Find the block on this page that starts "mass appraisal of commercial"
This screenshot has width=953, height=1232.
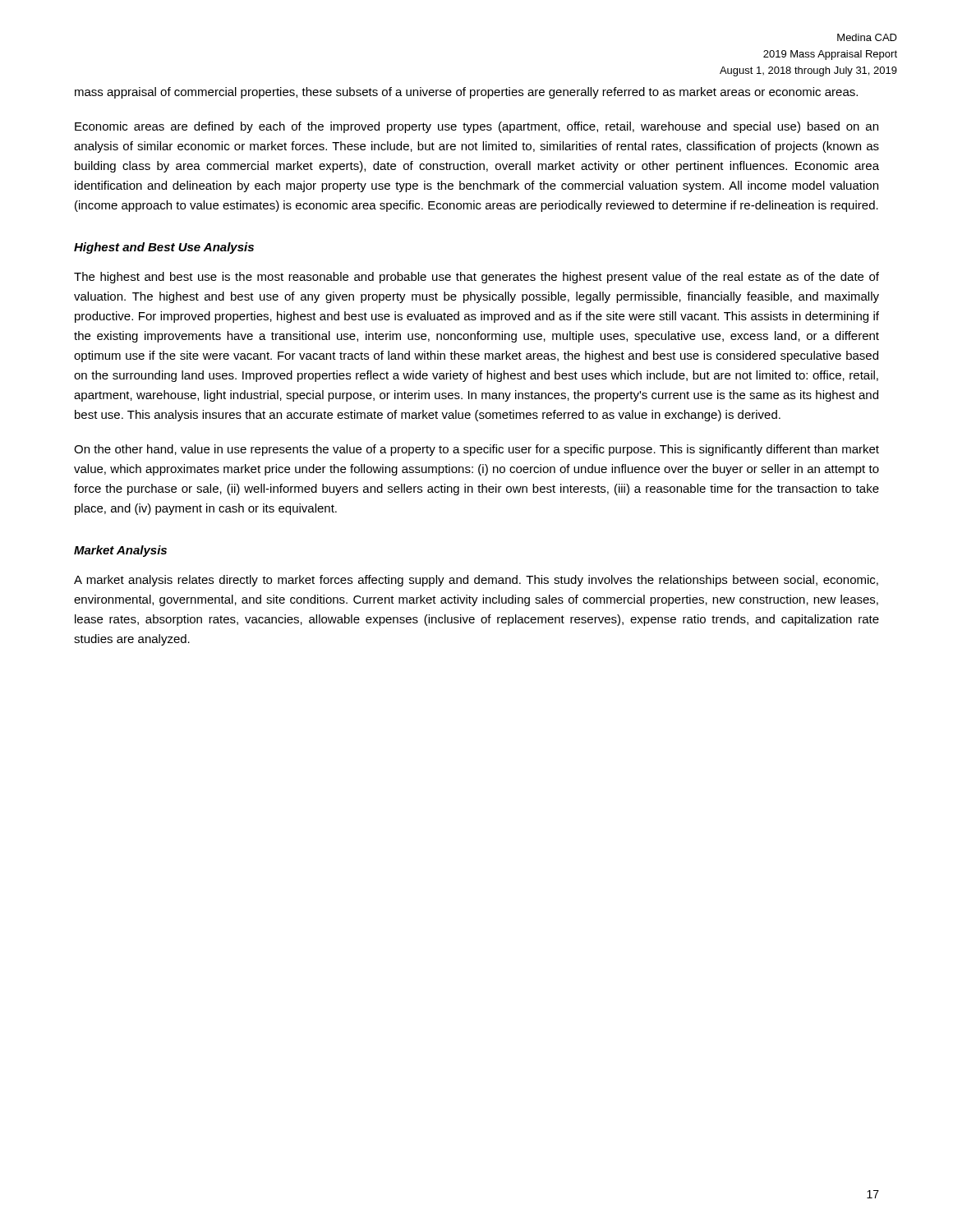[476, 92]
